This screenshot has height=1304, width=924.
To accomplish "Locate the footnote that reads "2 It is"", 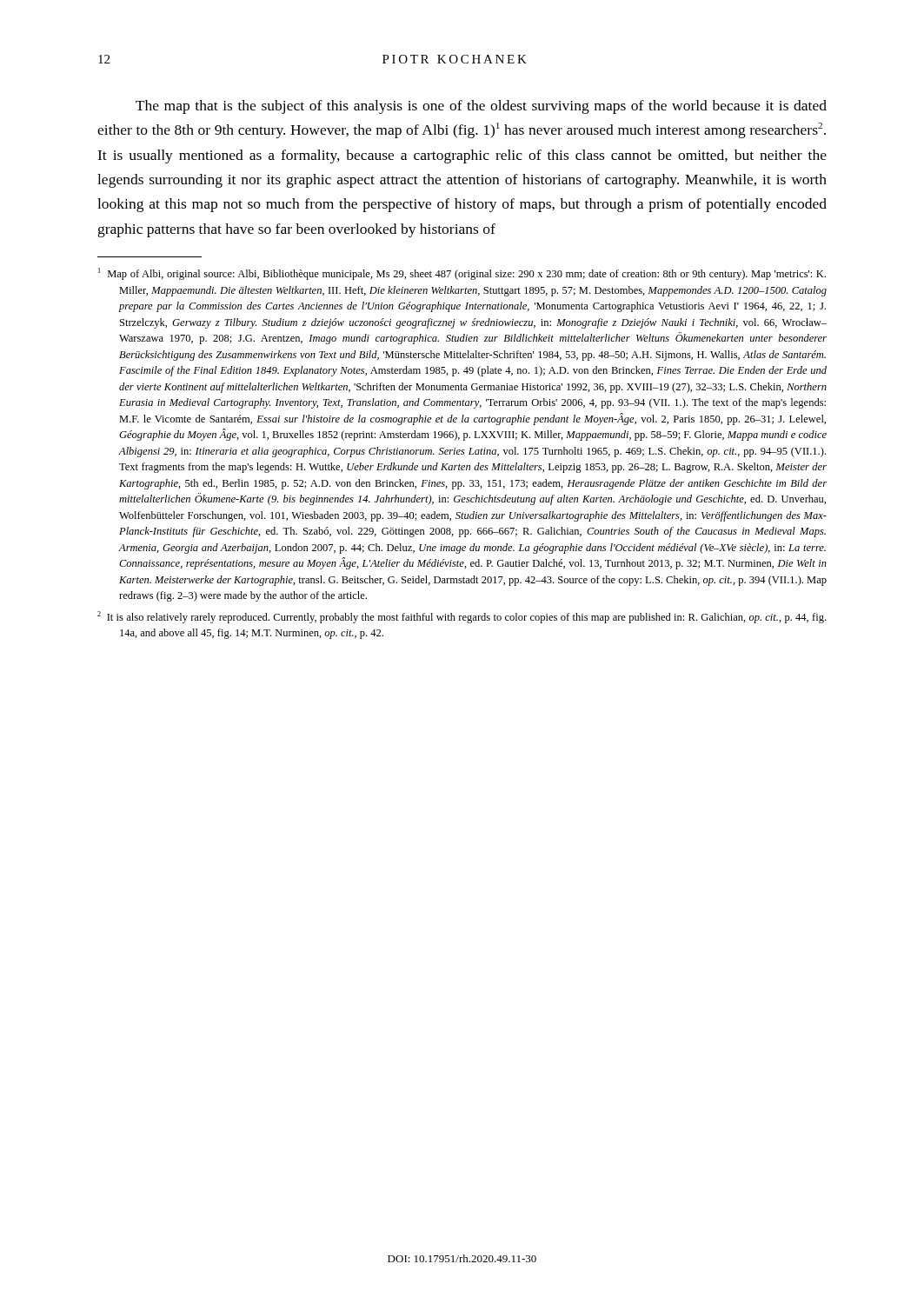I will [462, 624].
